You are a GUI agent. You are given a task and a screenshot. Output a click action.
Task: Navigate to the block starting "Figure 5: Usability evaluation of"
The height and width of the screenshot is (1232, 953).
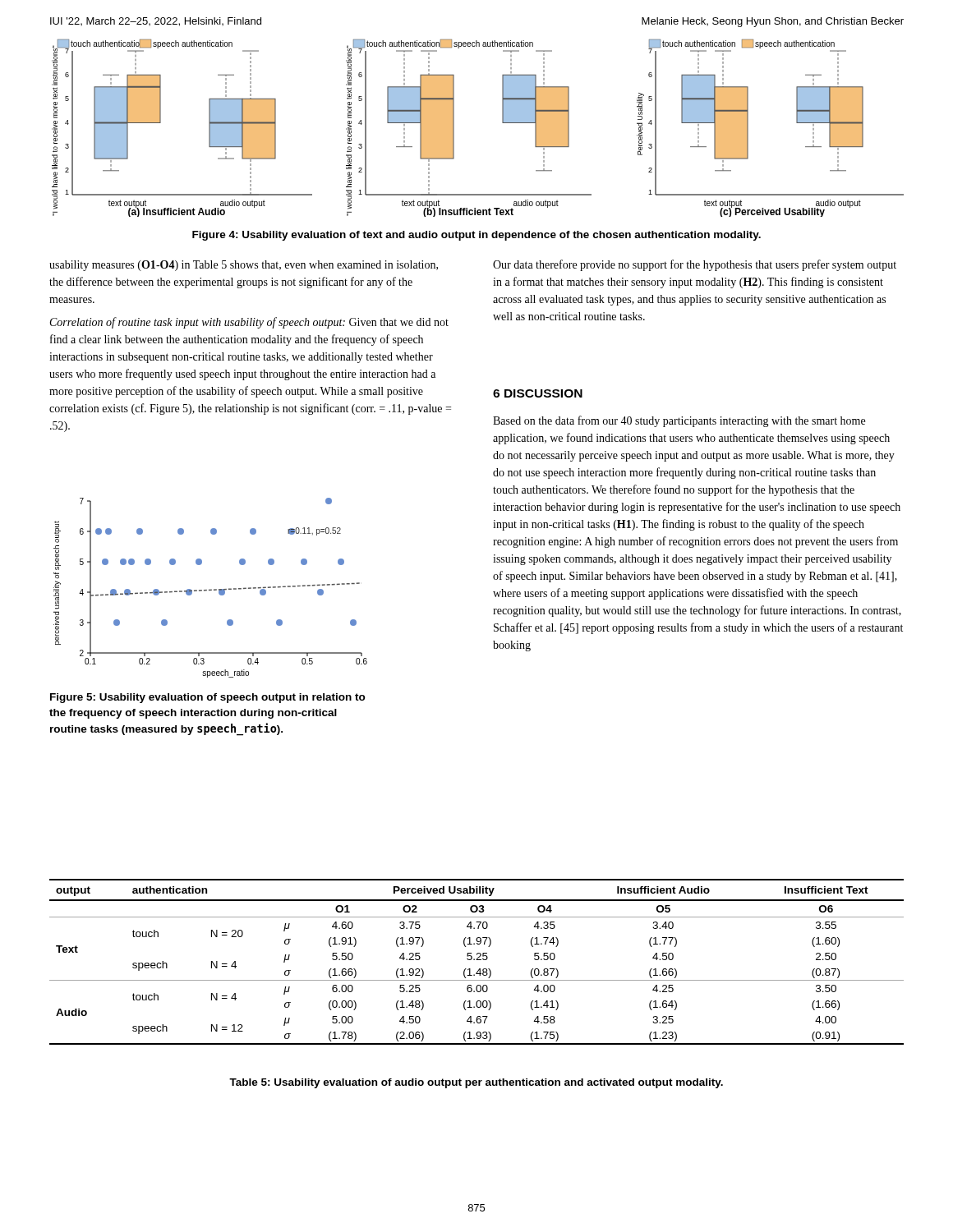click(x=207, y=713)
